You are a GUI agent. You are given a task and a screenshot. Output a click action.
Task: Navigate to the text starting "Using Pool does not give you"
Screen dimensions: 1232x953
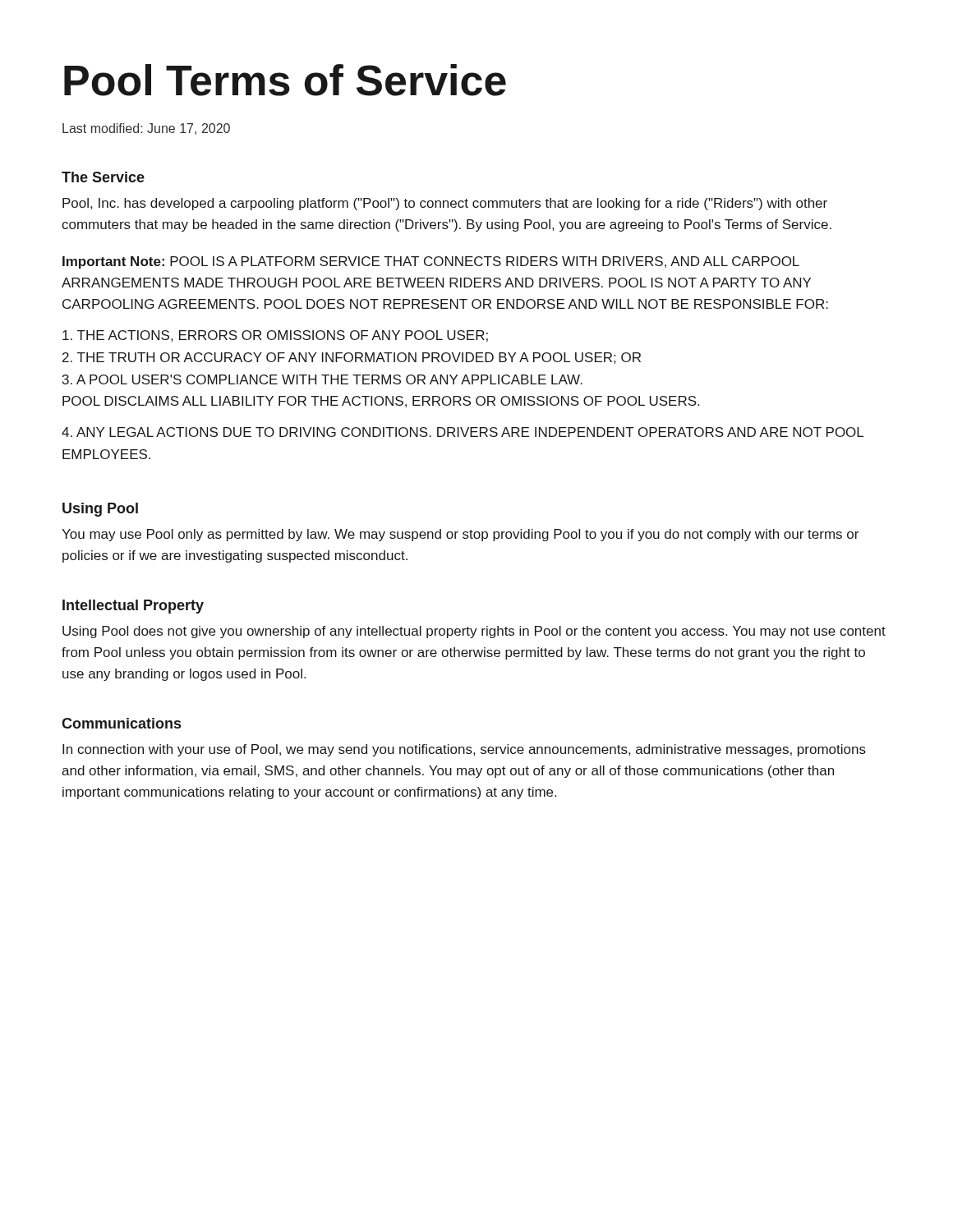coord(473,653)
